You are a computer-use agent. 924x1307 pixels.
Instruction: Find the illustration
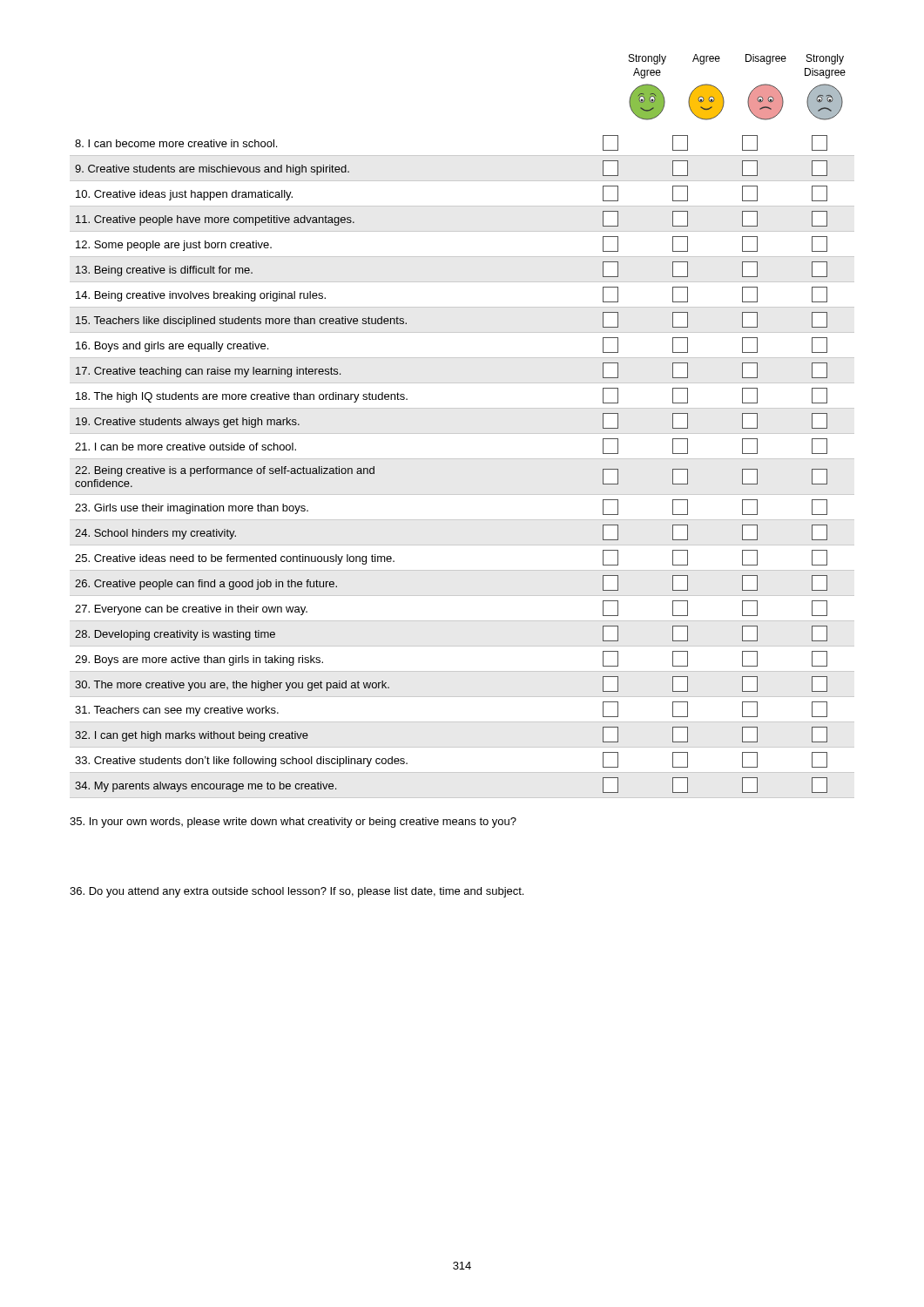[x=462, y=103]
